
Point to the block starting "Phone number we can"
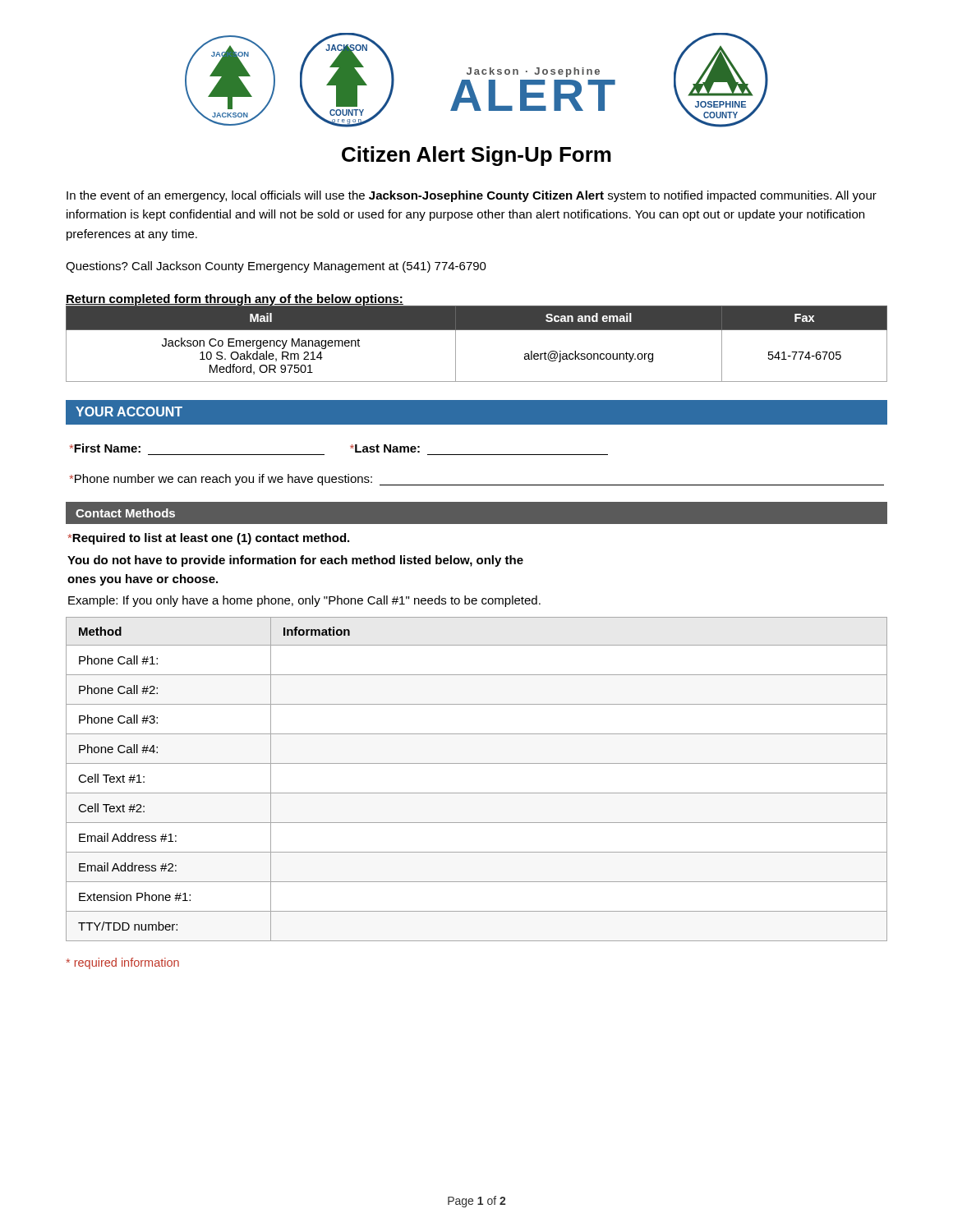[x=476, y=477]
